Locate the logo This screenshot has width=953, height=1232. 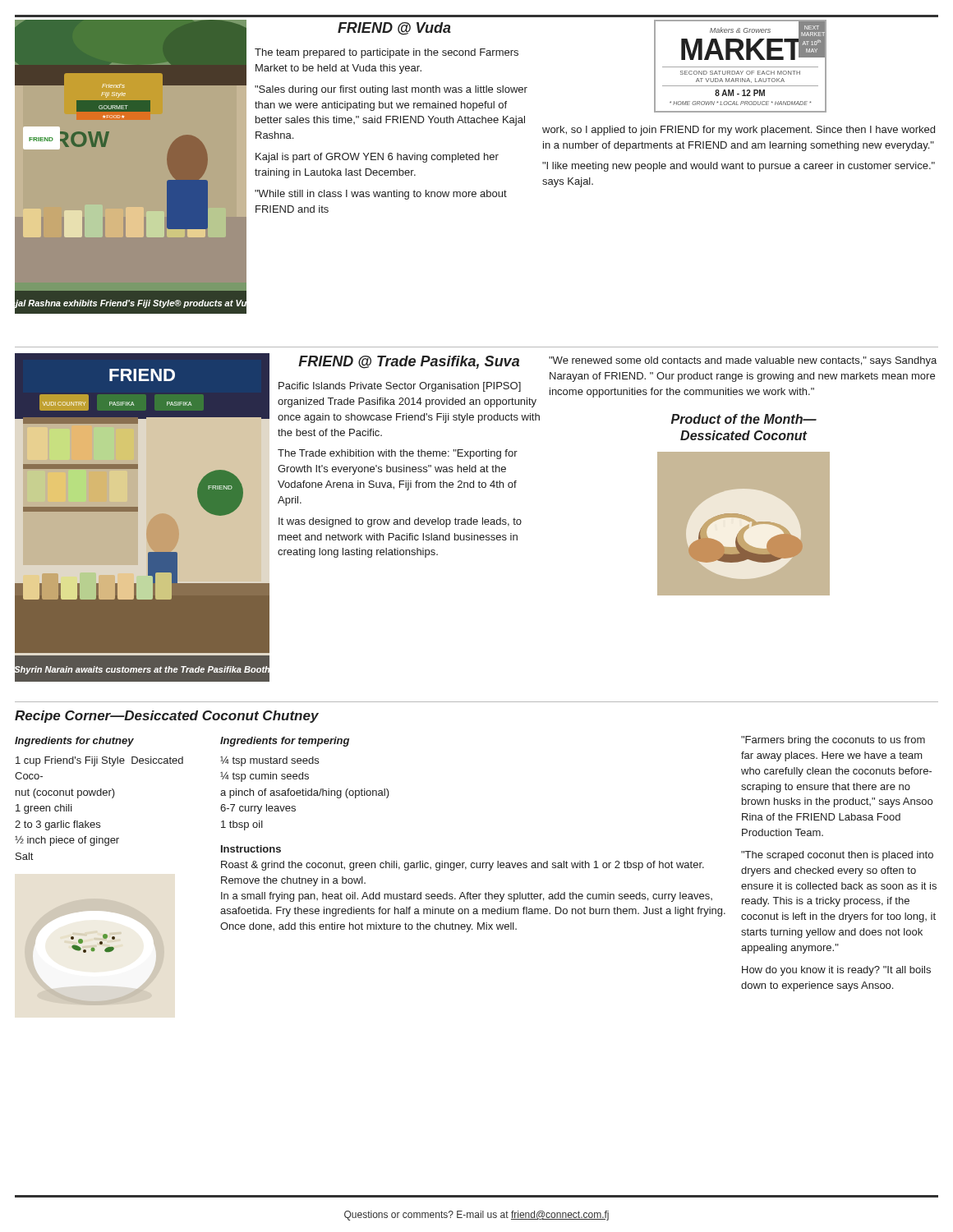(x=740, y=66)
